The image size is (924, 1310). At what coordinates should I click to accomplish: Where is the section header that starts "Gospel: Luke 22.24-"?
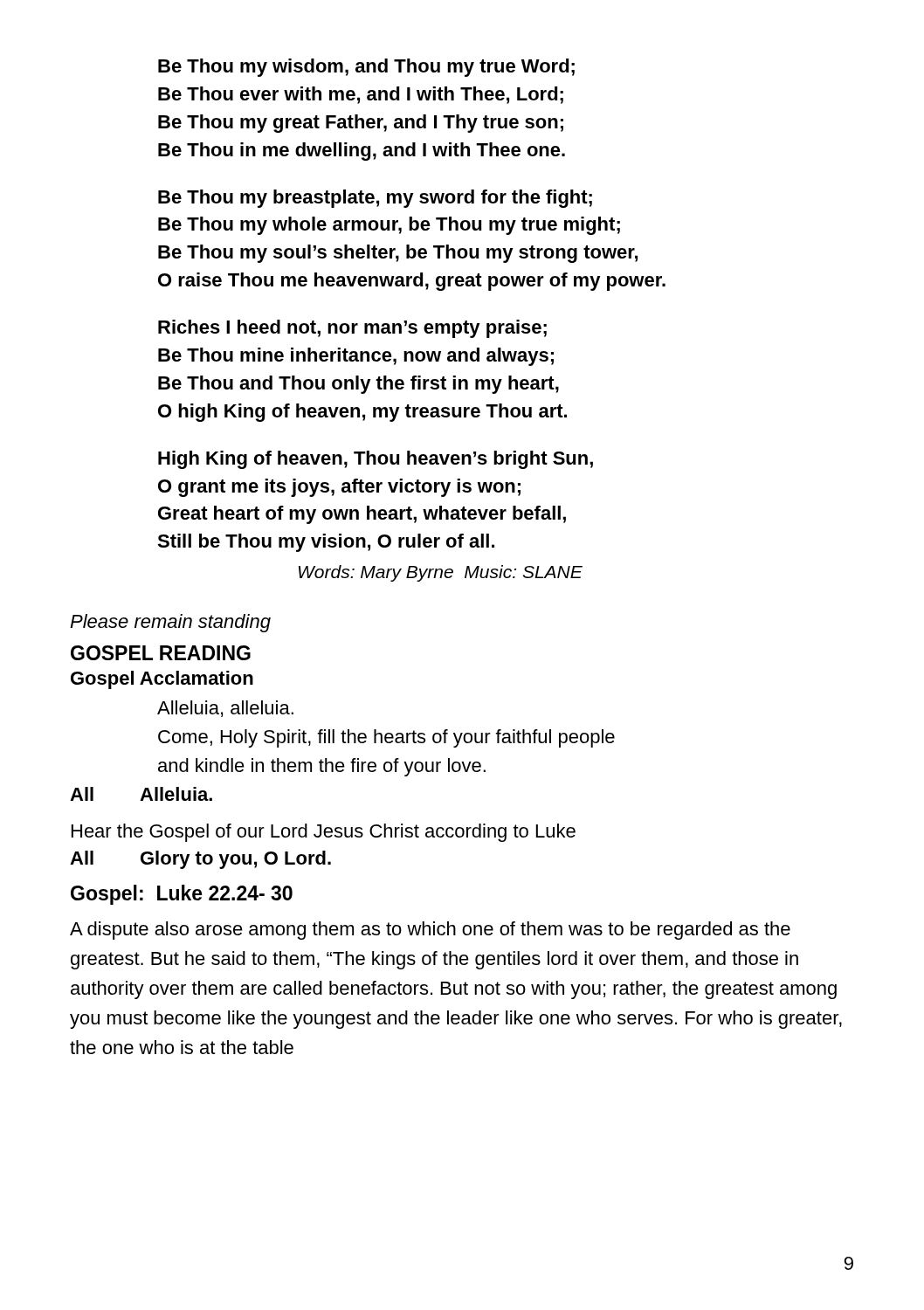click(x=182, y=893)
